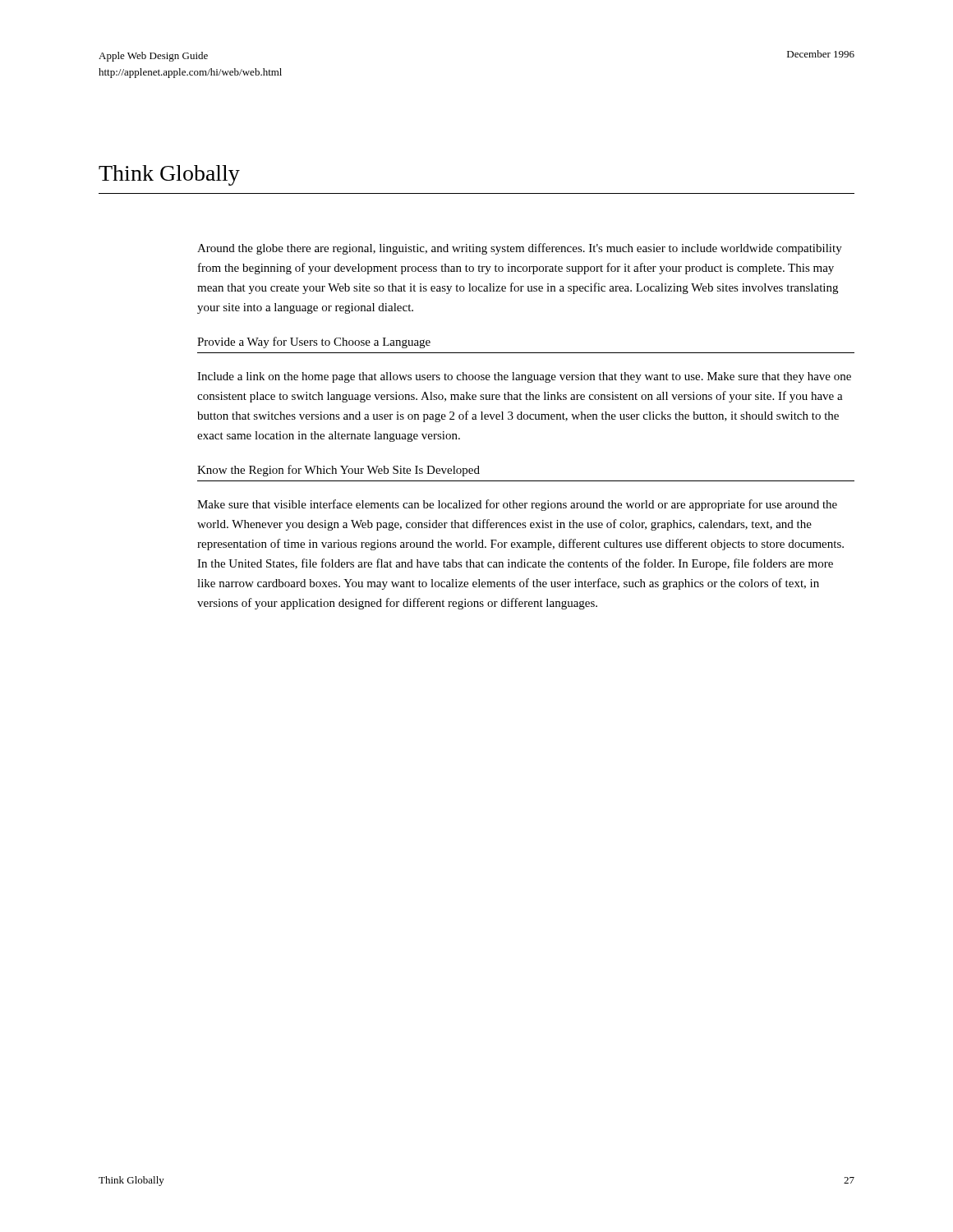Find the text block that reads "Around the globe there are"

tap(520, 278)
